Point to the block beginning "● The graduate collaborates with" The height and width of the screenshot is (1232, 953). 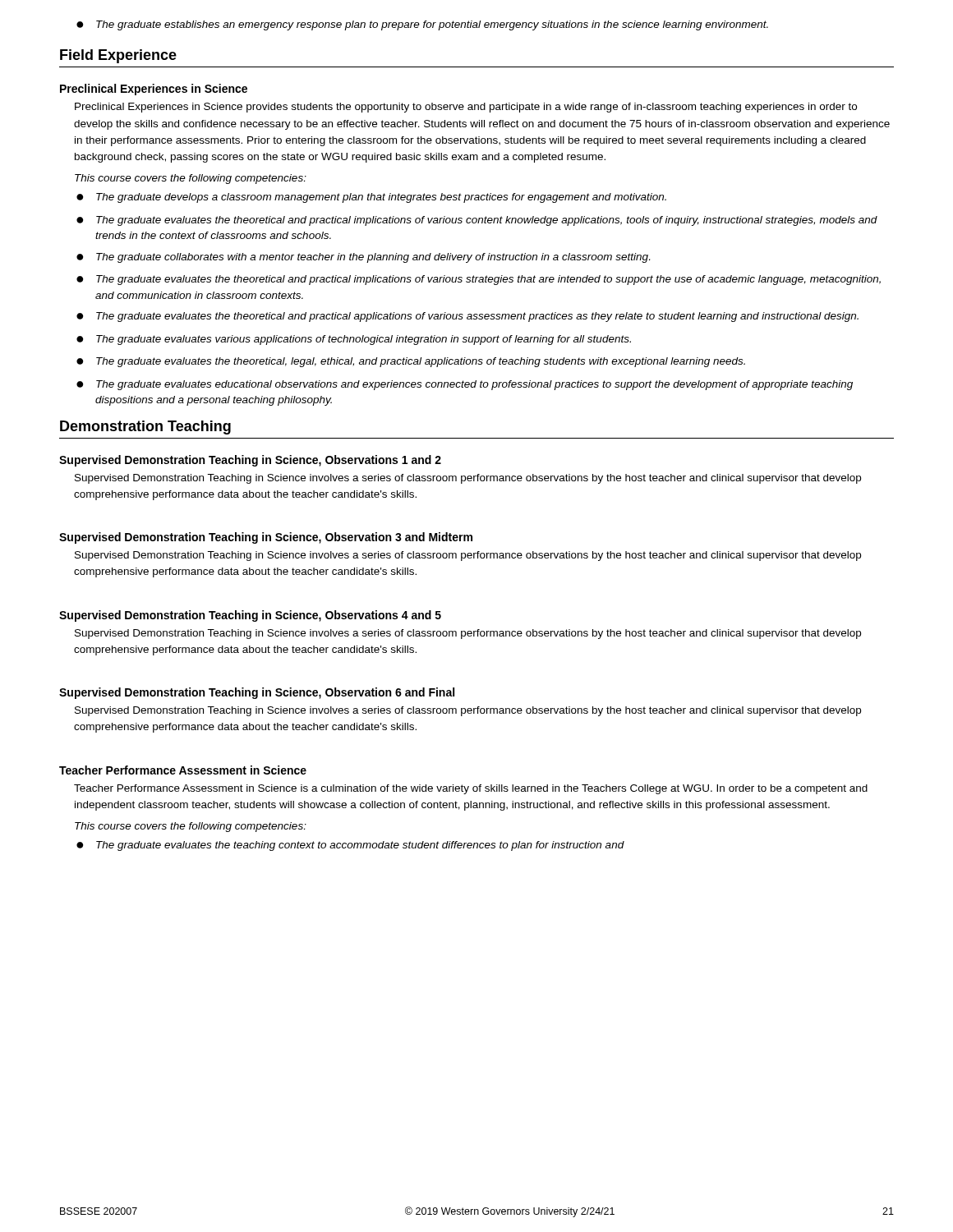click(363, 258)
